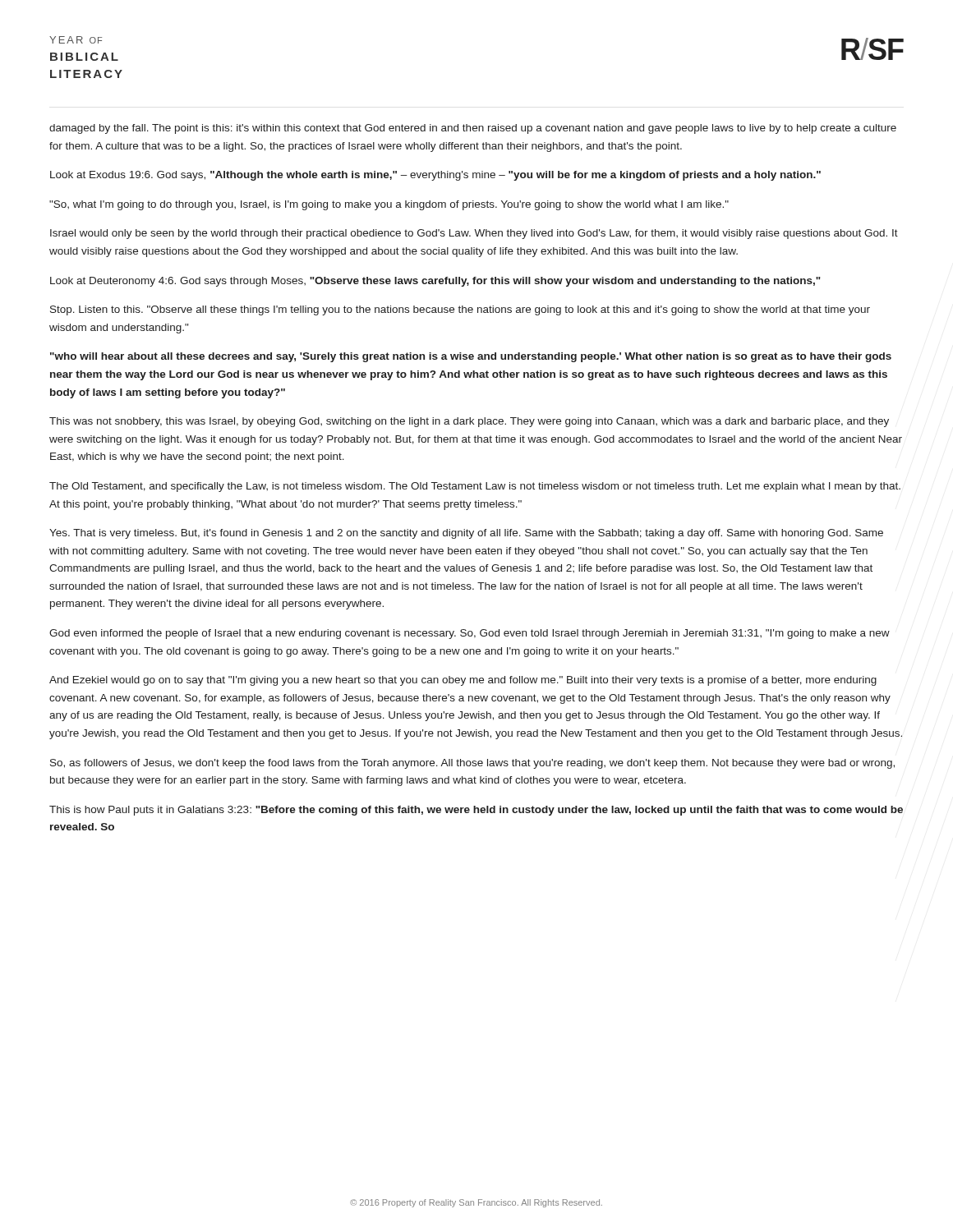Navigate to the passage starting "Look at Exodus"
This screenshot has height=1232, width=953.
pos(435,175)
